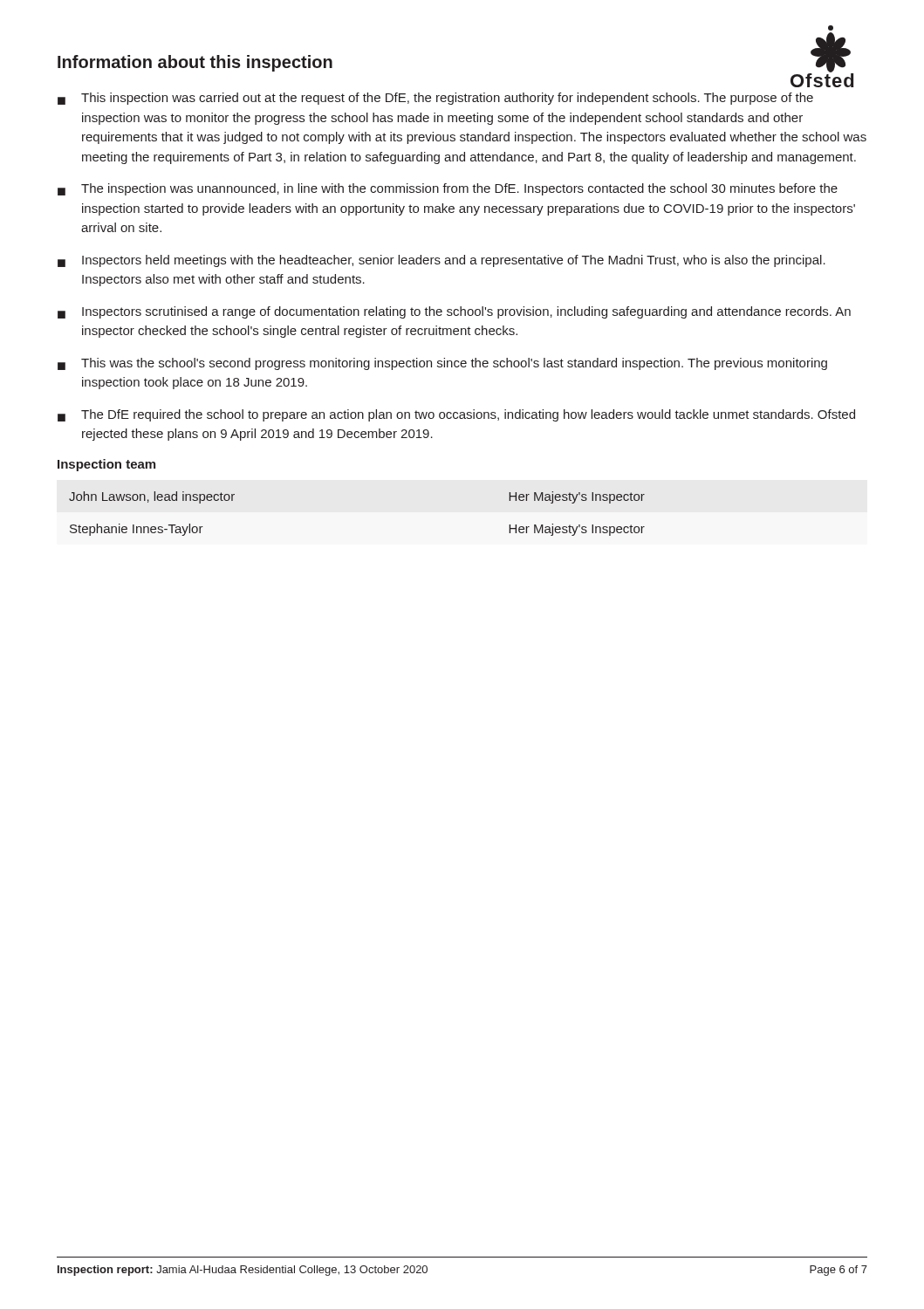This screenshot has height=1309, width=924.
Task: Select the logo
Action: (831, 59)
